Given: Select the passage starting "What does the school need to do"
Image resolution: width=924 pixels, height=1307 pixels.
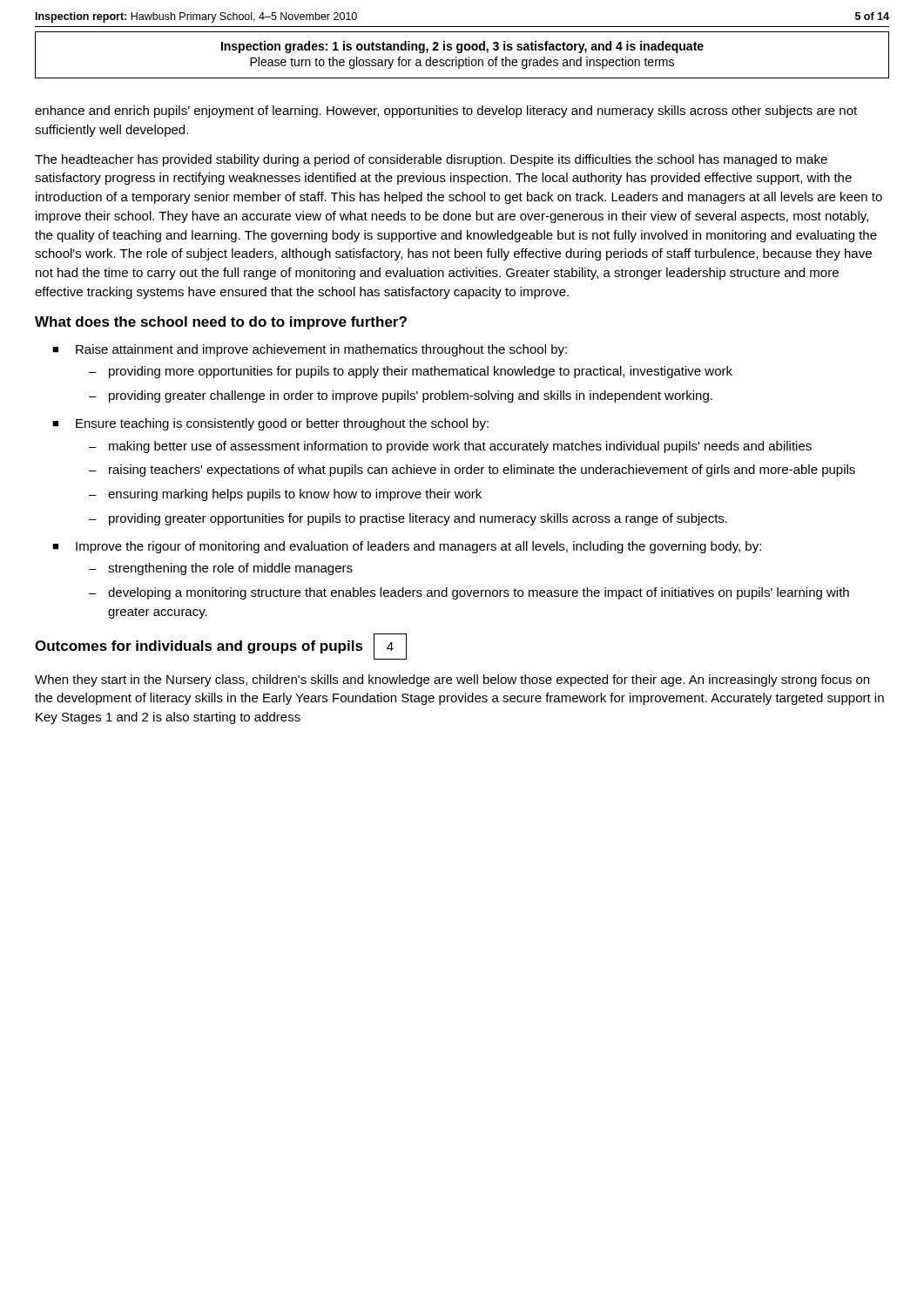Looking at the screenshot, I should [221, 322].
